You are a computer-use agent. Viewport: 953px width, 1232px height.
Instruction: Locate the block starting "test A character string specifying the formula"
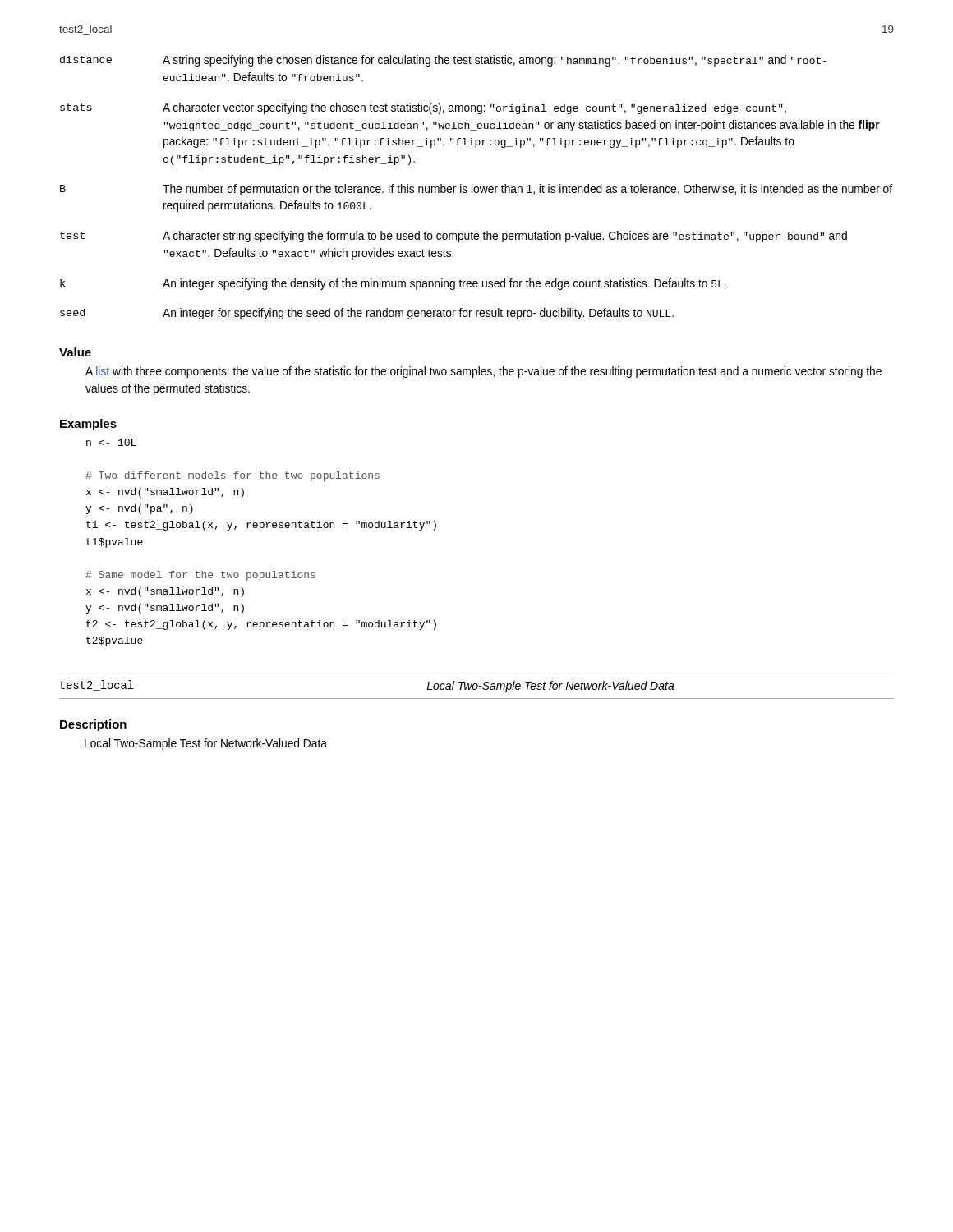[476, 245]
